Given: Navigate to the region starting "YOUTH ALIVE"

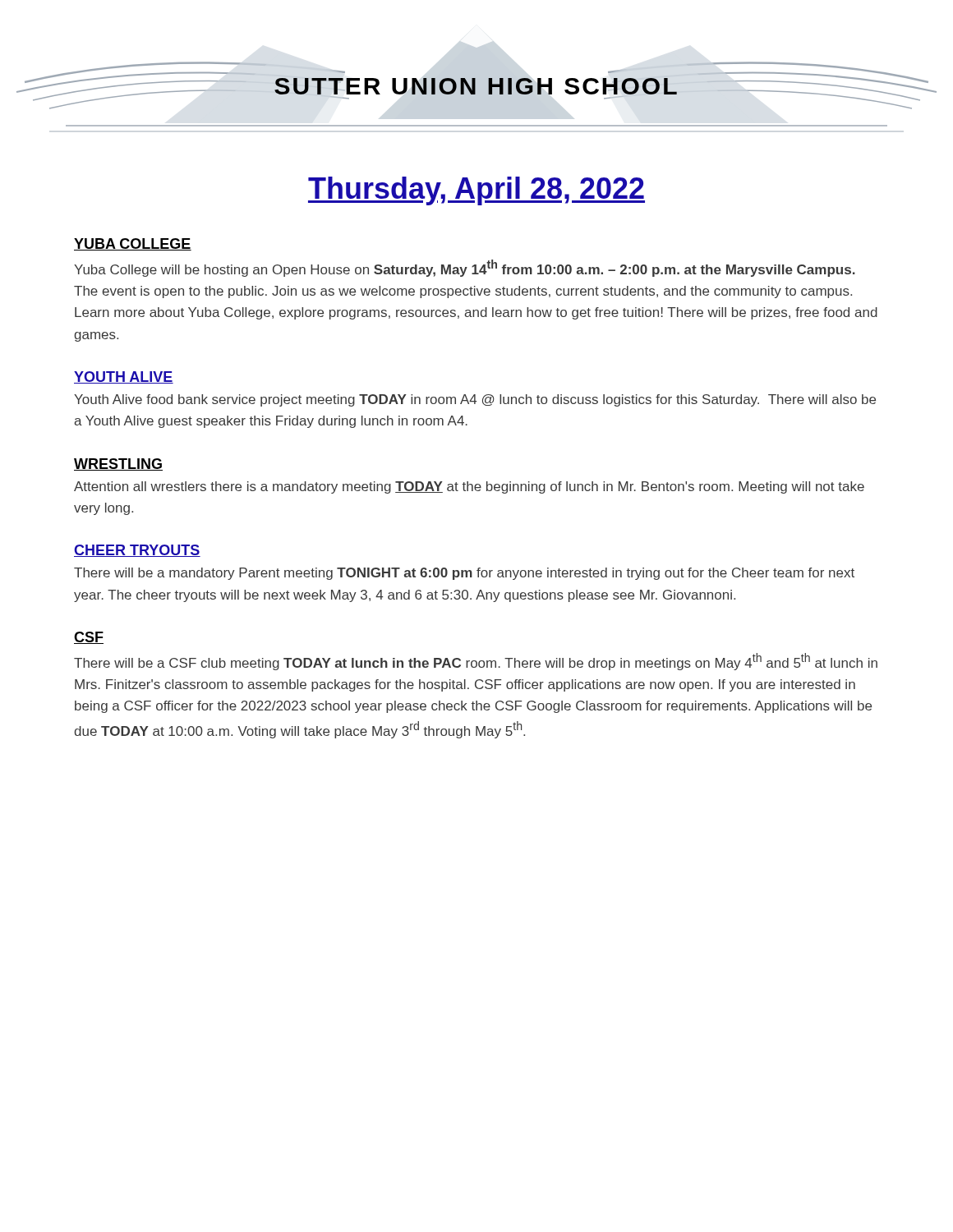Looking at the screenshot, I should [x=123, y=377].
